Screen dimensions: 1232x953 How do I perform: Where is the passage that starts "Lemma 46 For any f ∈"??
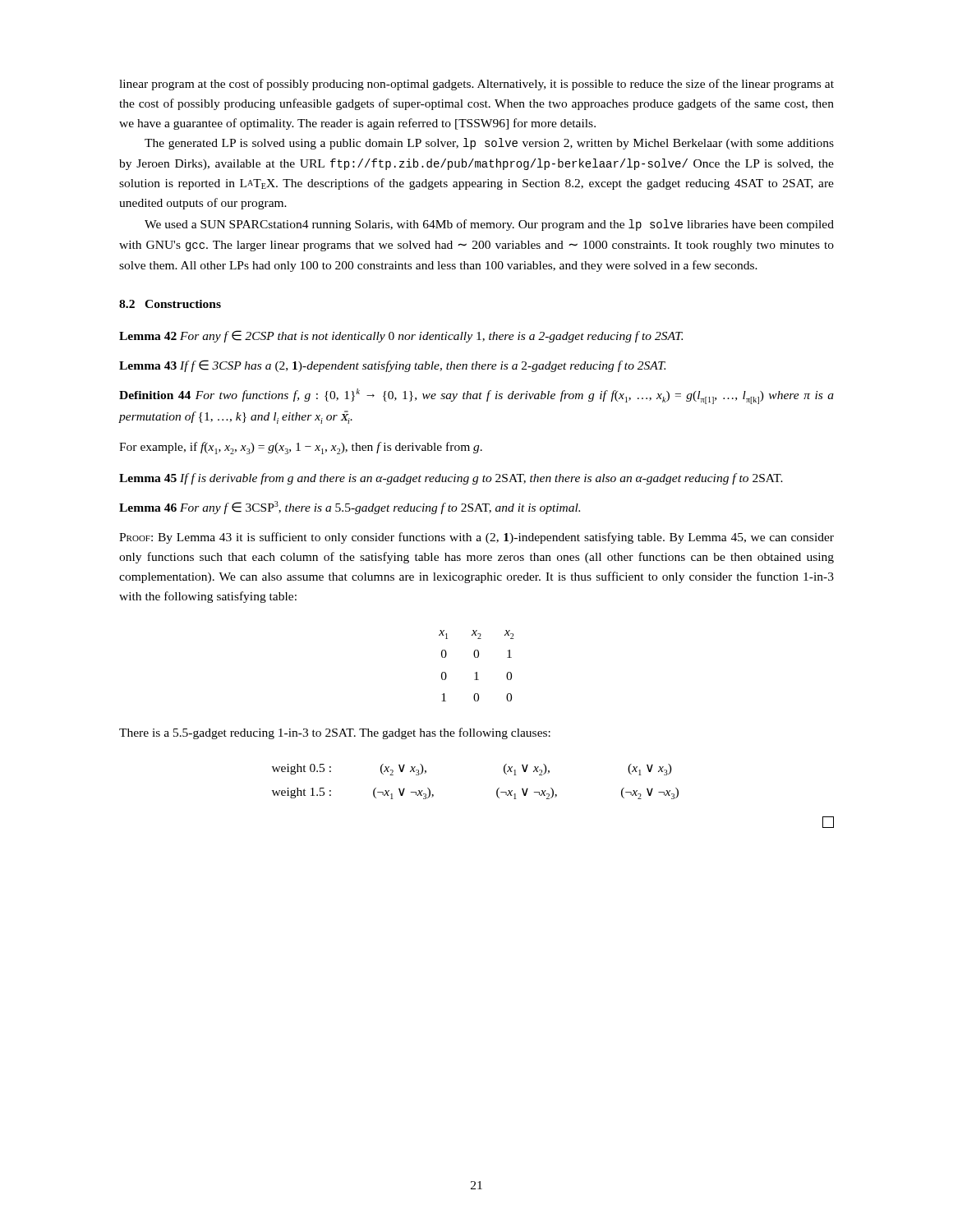point(476,508)
